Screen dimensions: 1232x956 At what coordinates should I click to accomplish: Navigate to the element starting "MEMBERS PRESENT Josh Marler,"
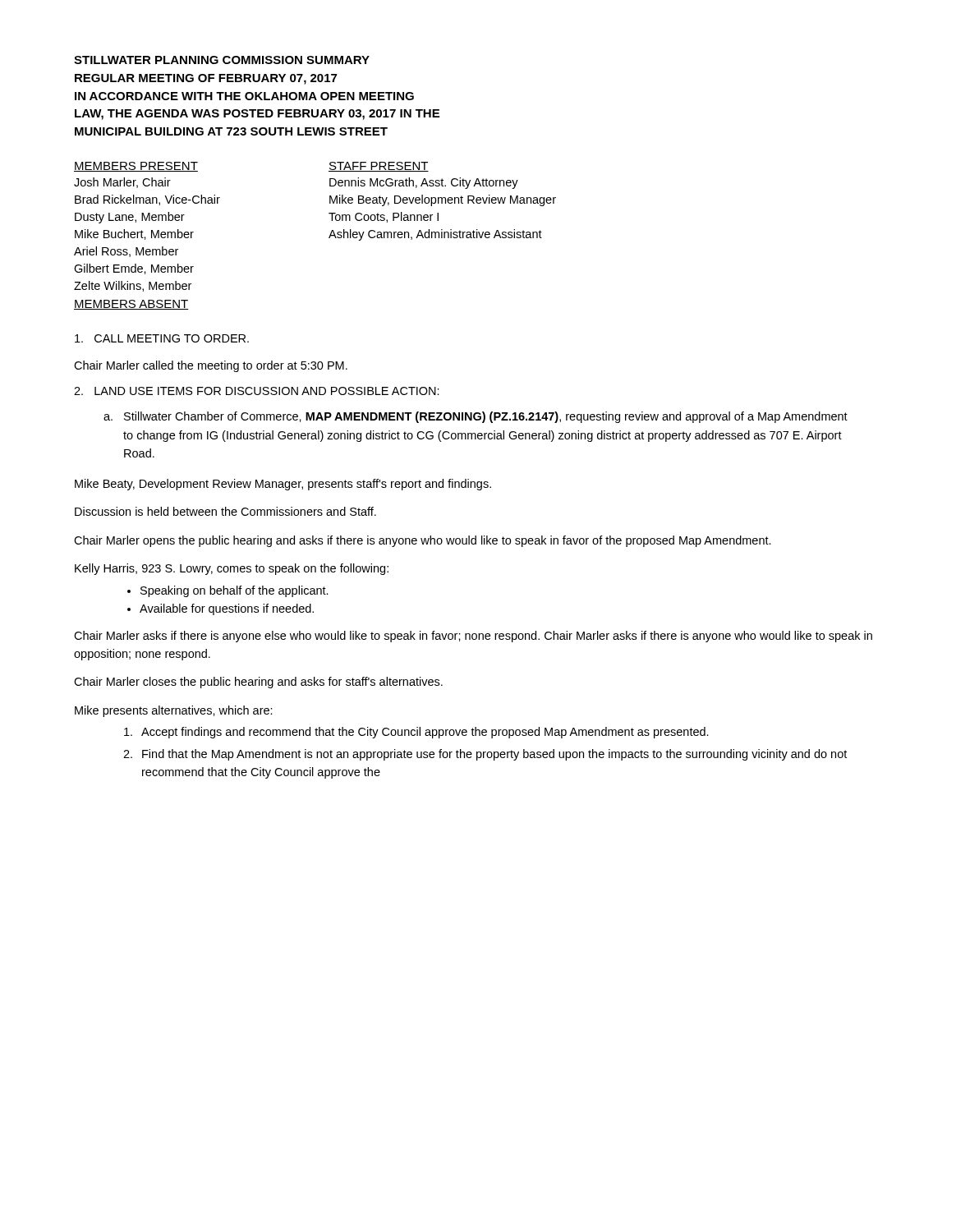click(x=201, y=234)
